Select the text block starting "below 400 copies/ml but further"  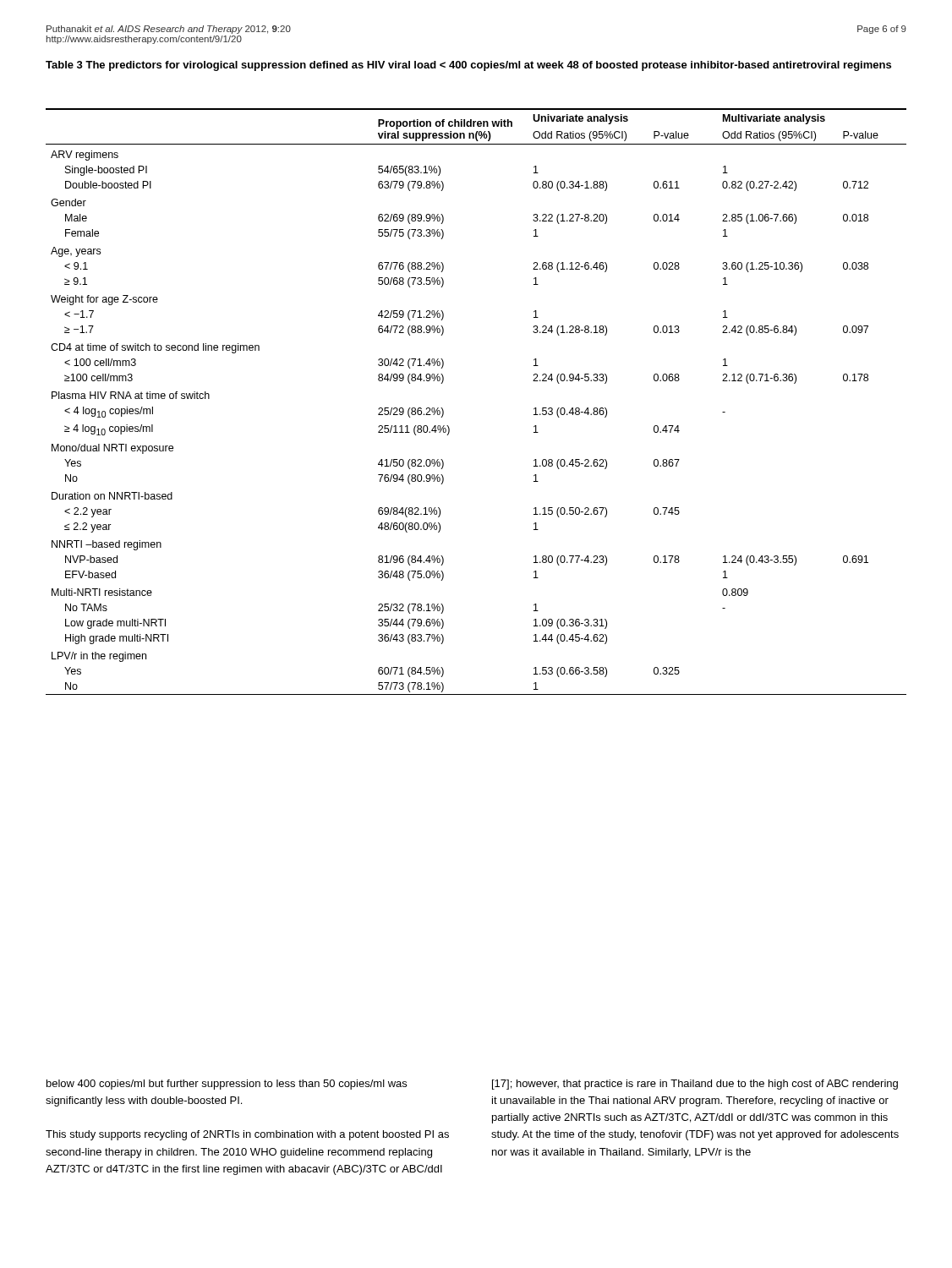[221, 1084]
